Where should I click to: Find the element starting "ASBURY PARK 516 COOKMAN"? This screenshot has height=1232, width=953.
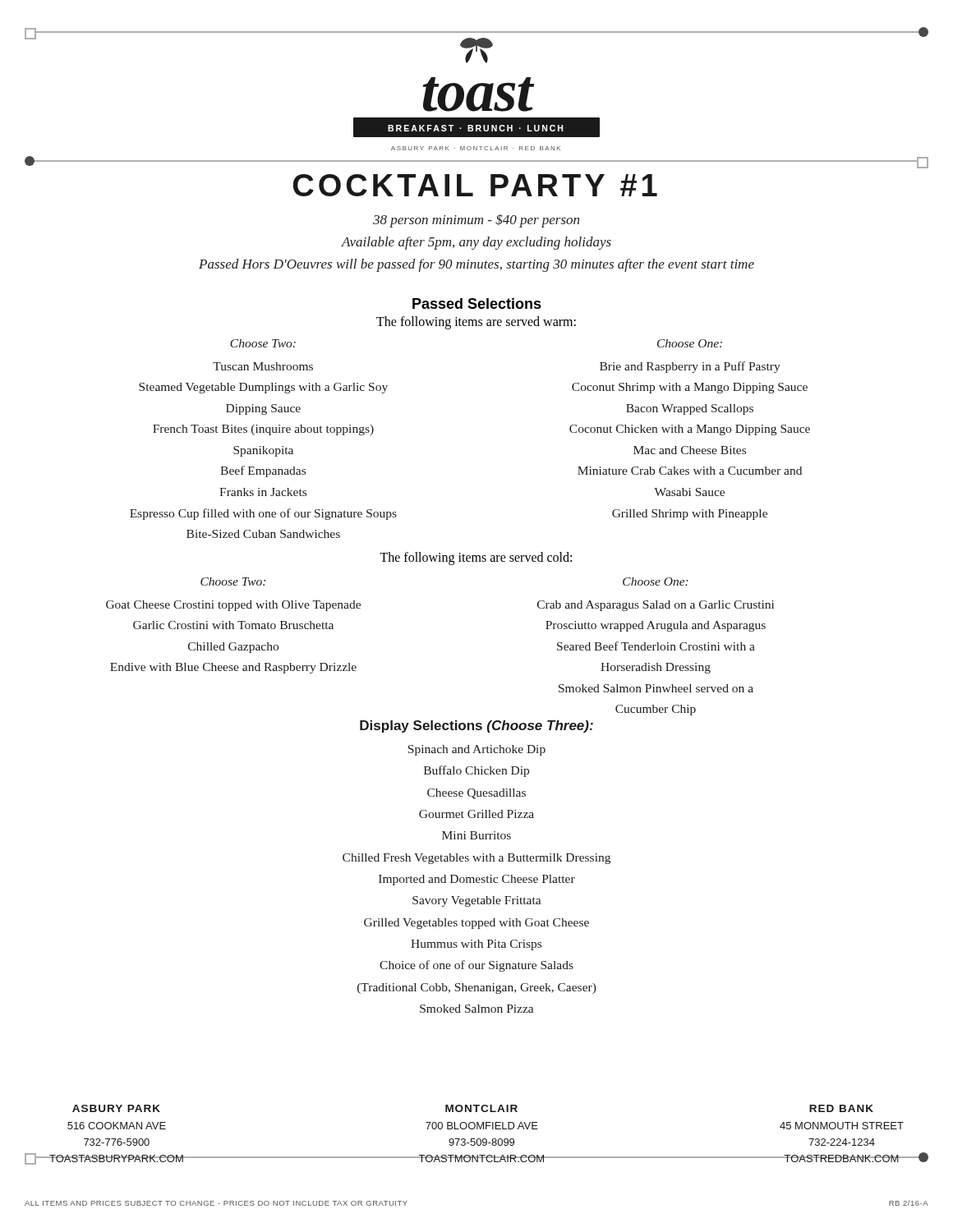tap(117, 1133)
